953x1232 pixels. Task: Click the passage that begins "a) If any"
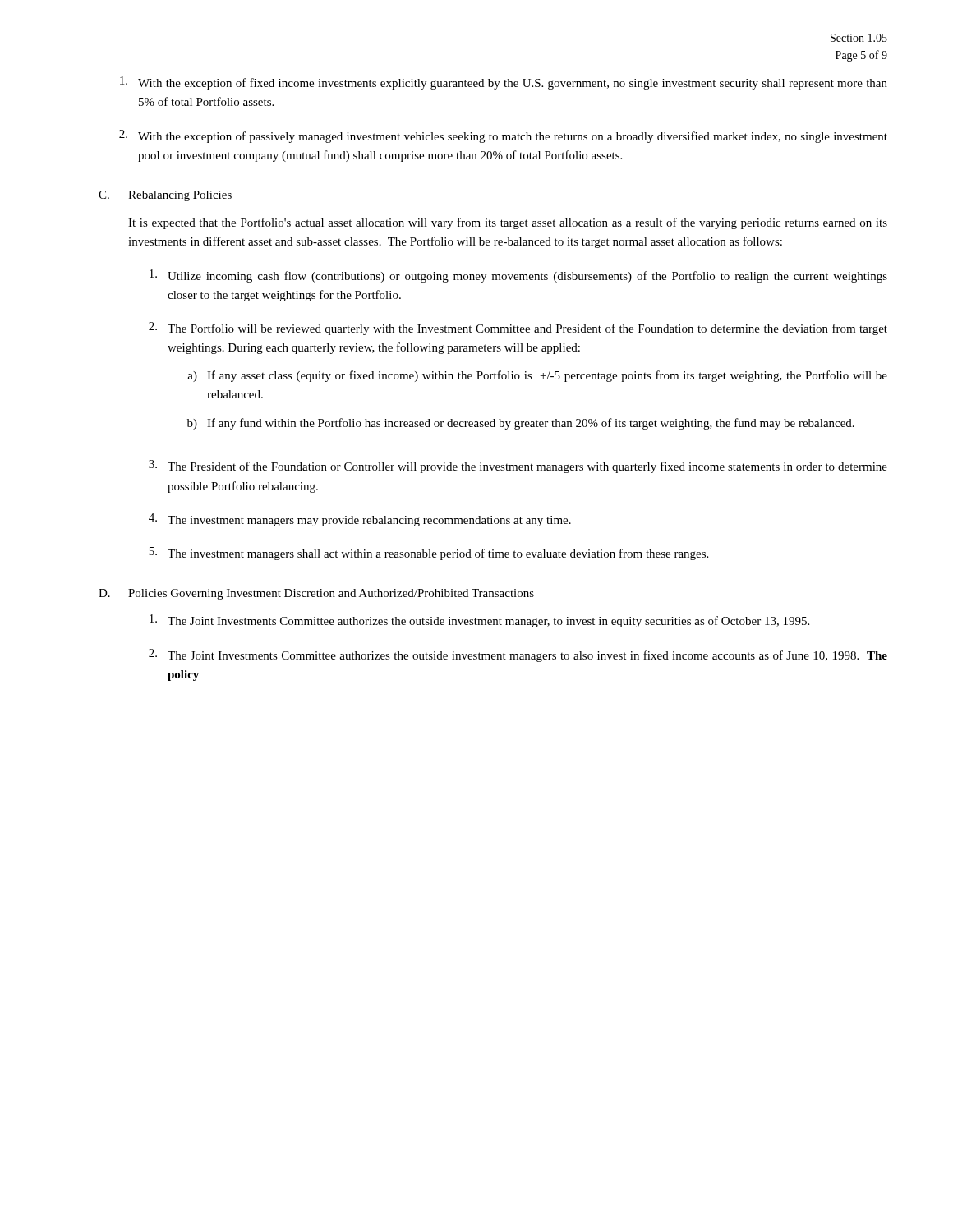pos(527,385)
